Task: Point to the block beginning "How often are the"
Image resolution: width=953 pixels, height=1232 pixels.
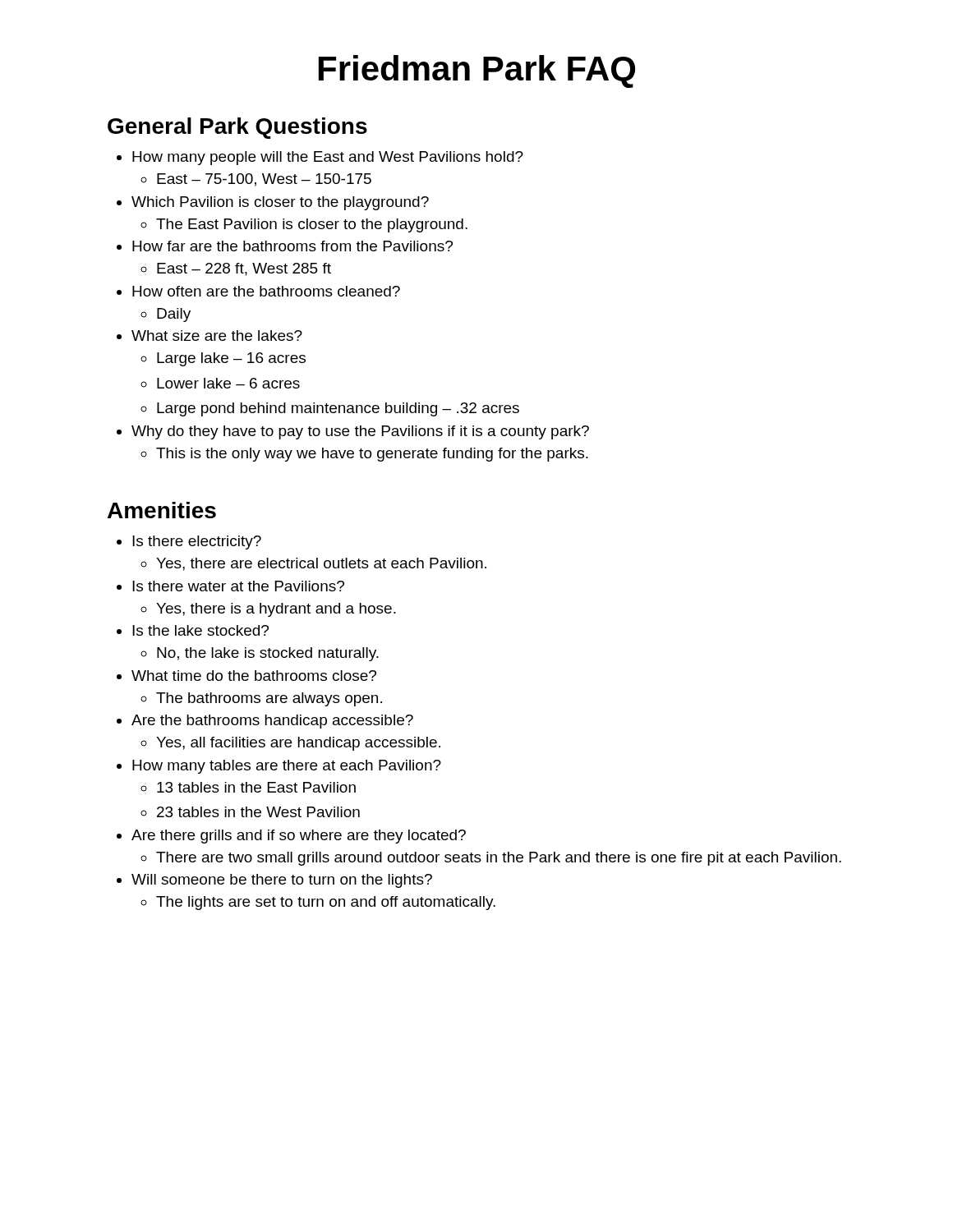Action: 266,291
